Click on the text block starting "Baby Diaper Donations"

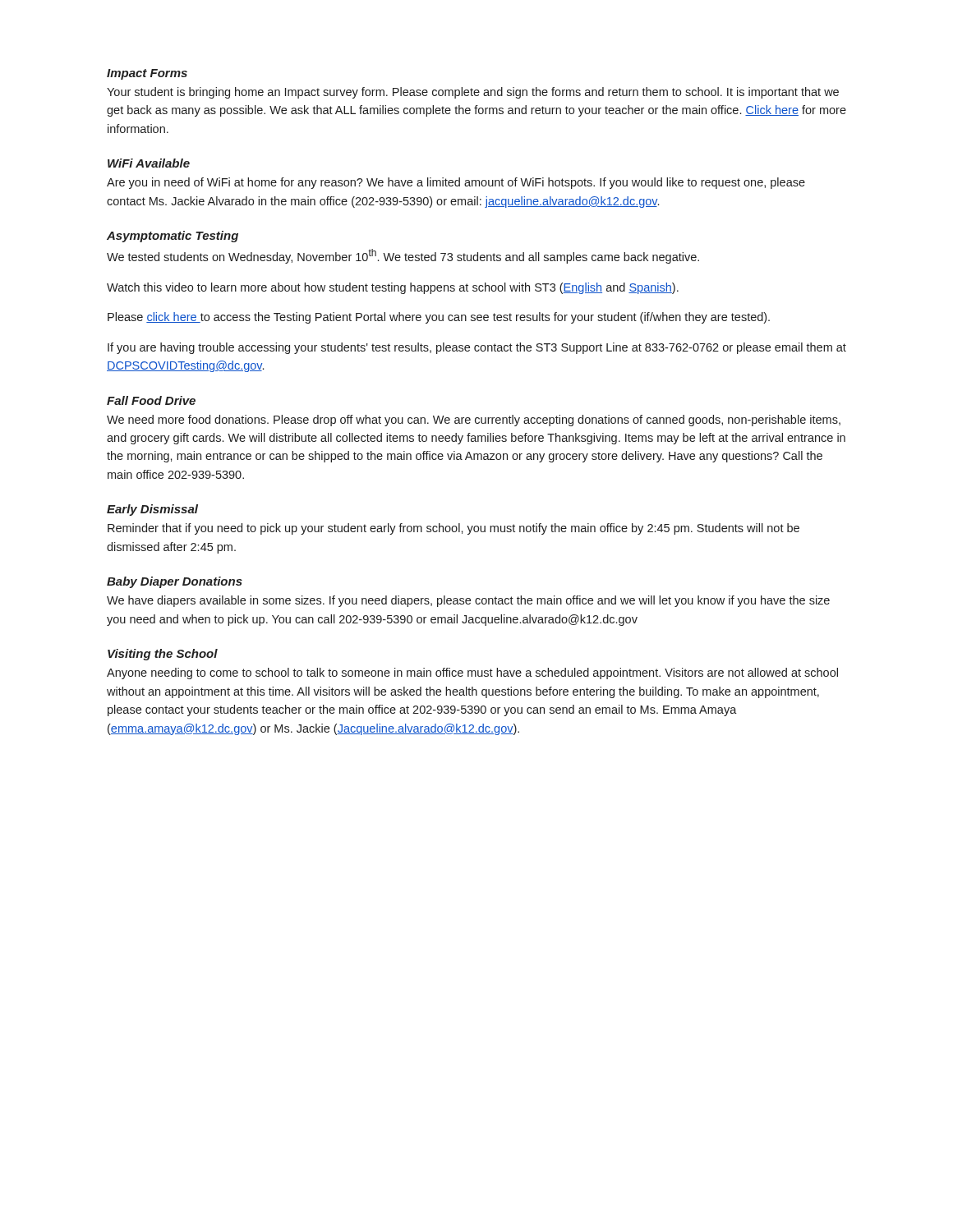pos(175,581)
